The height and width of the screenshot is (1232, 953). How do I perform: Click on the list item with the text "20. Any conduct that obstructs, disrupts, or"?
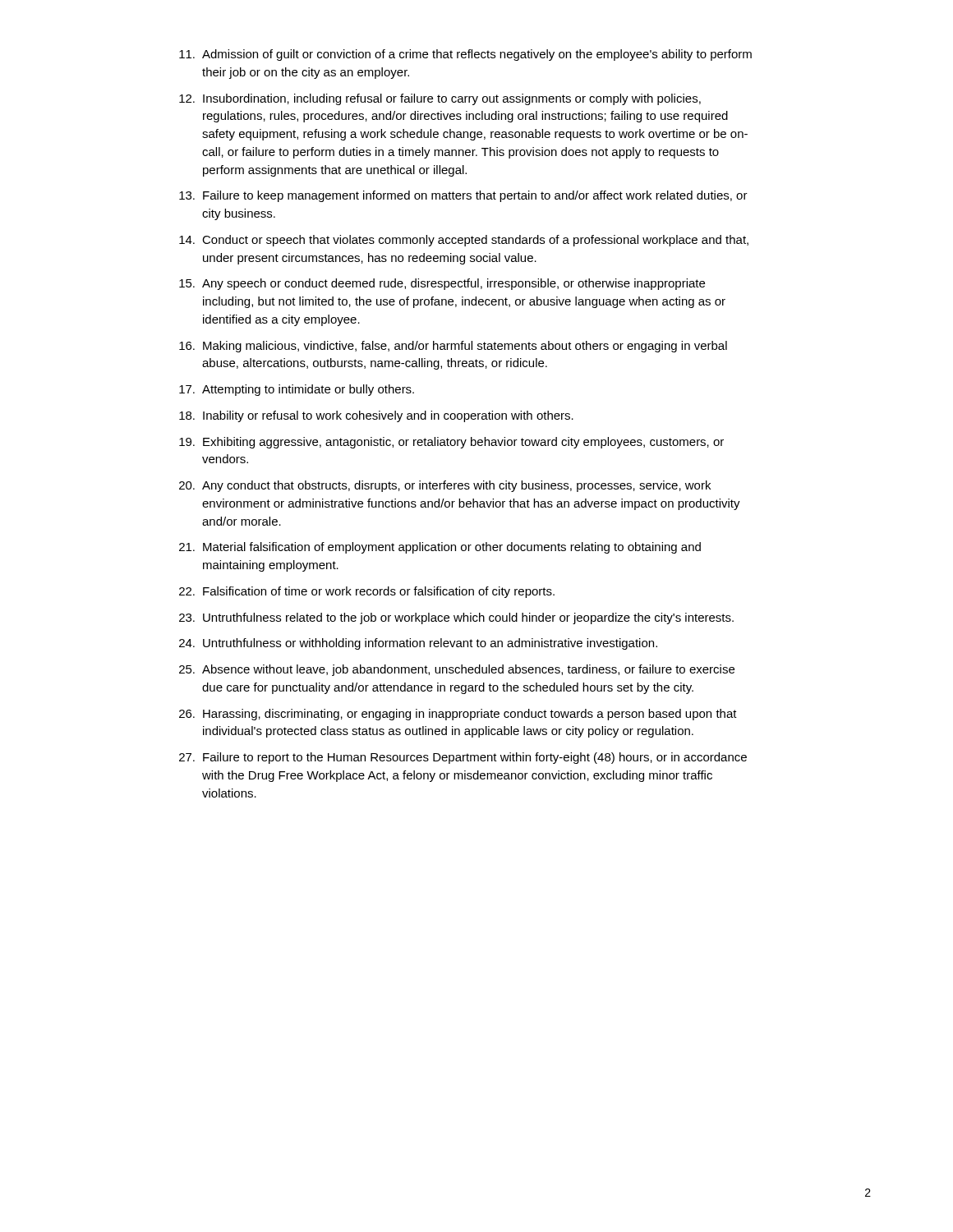click(x=460, y=503)
